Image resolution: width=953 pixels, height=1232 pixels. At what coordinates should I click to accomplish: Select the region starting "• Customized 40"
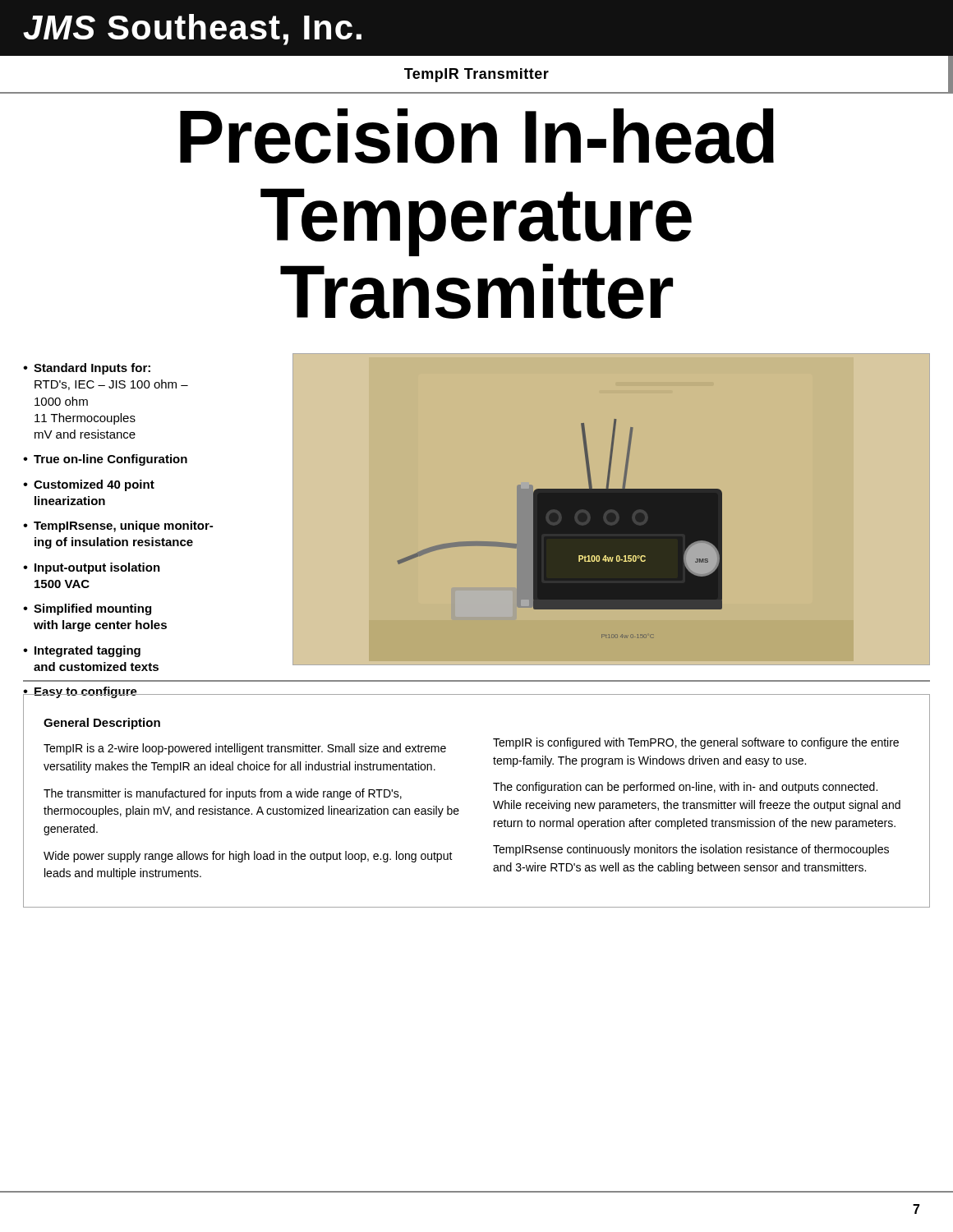pyautogui.click(x=150, y=493)
